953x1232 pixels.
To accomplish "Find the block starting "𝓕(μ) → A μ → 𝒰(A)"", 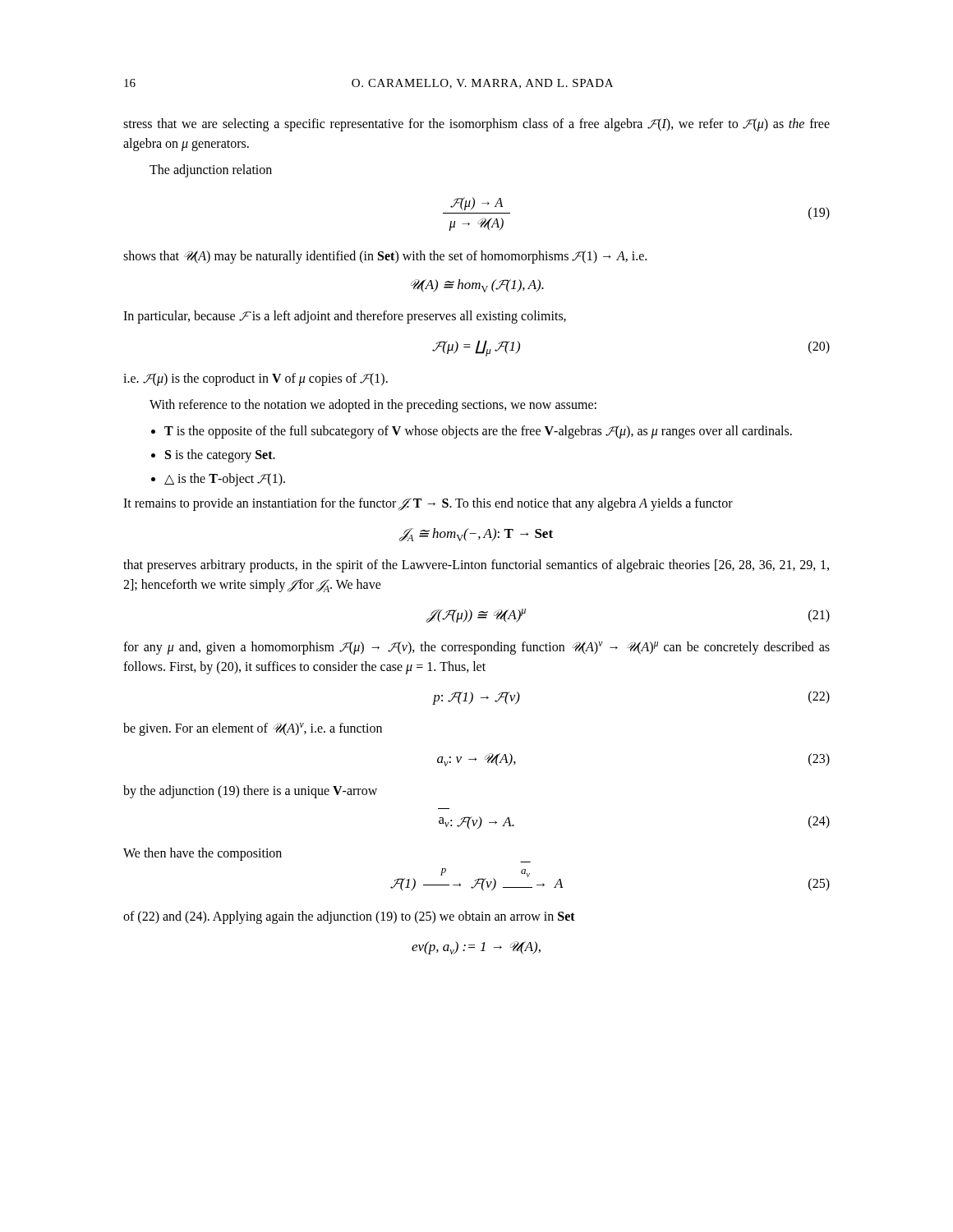I will pyautogui.click(x=476, y=213).
